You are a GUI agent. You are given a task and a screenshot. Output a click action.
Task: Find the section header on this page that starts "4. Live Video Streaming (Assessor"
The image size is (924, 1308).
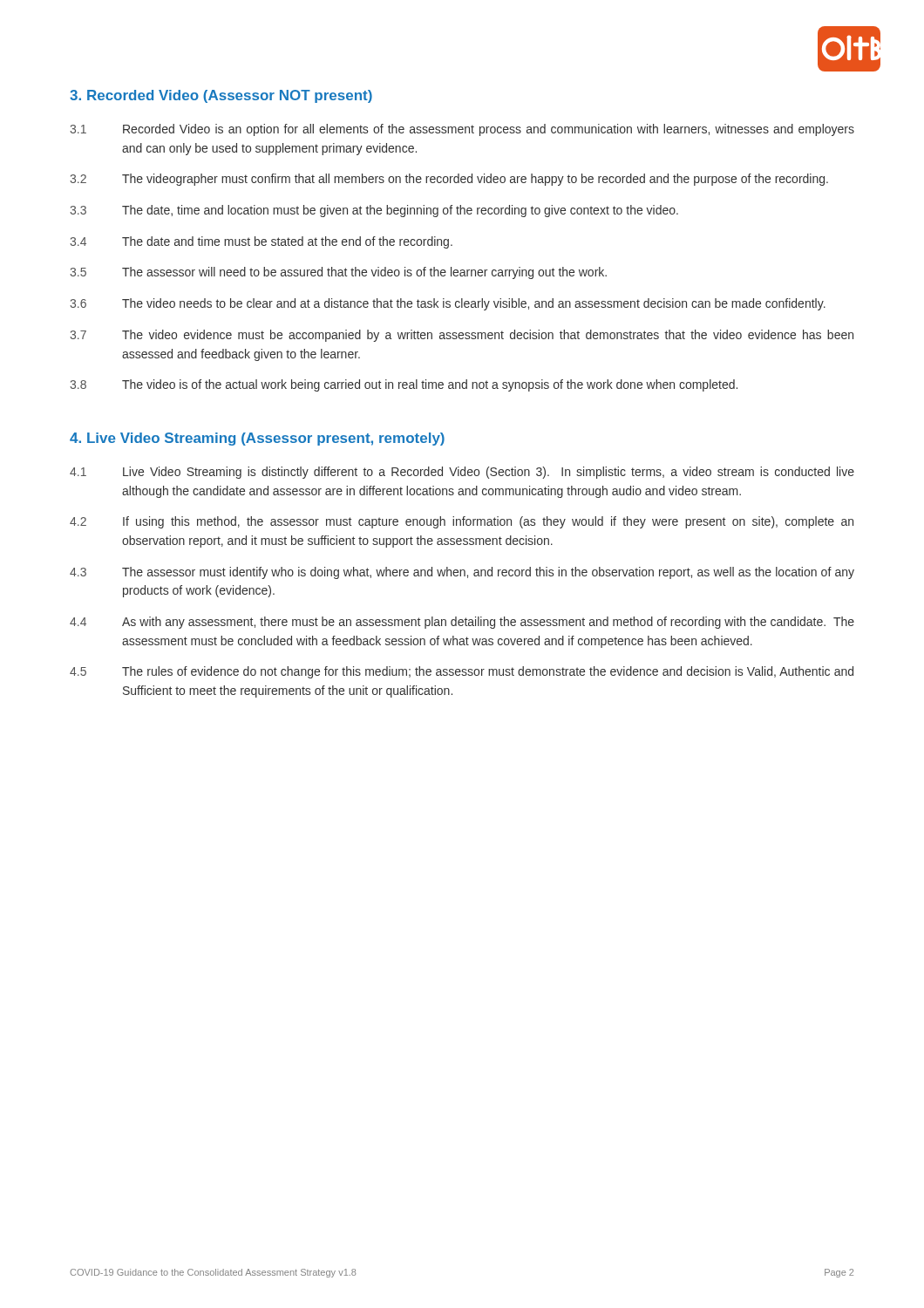click(x=257, y=439)
